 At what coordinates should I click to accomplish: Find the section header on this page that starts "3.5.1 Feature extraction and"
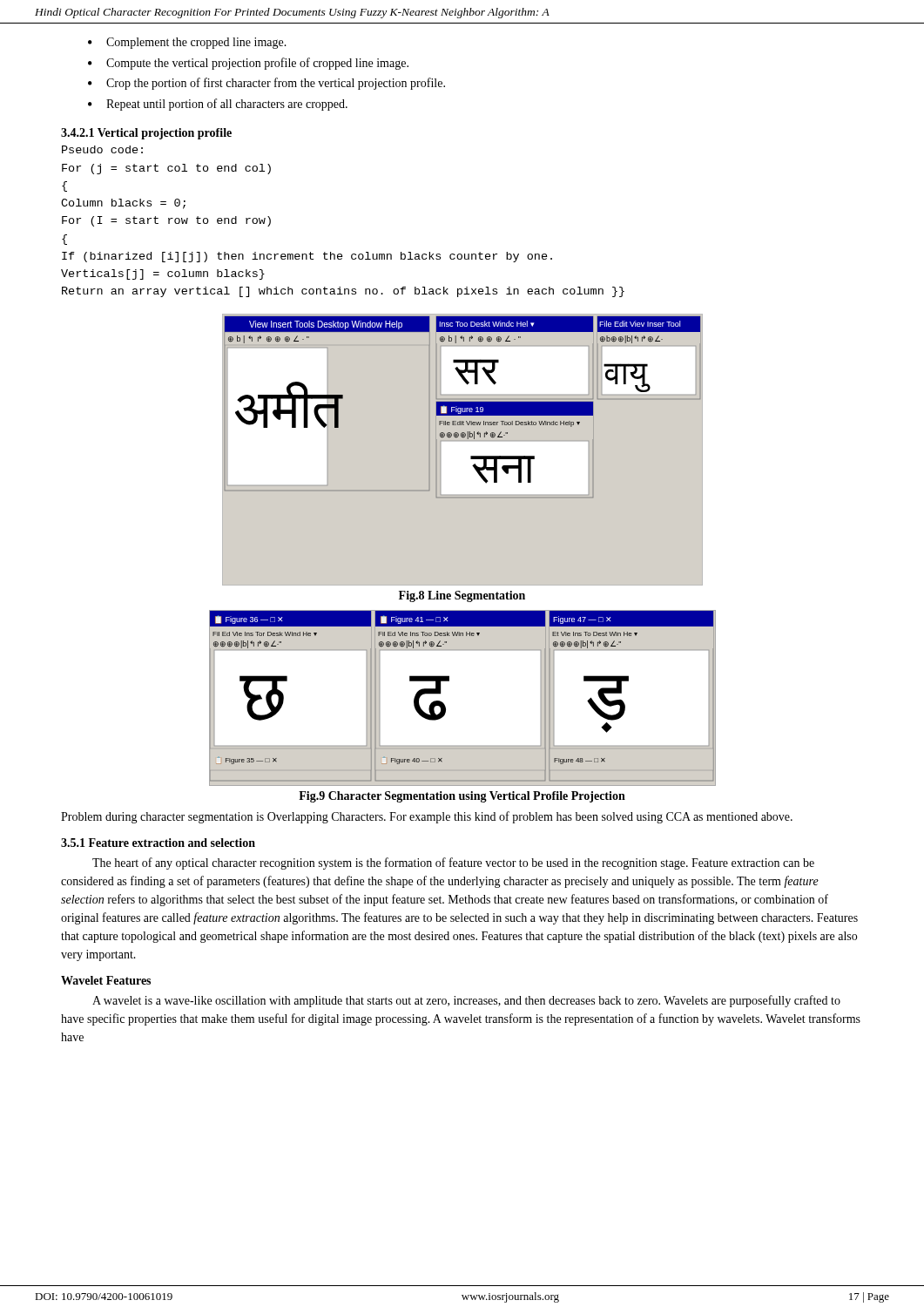coord(158,843)
